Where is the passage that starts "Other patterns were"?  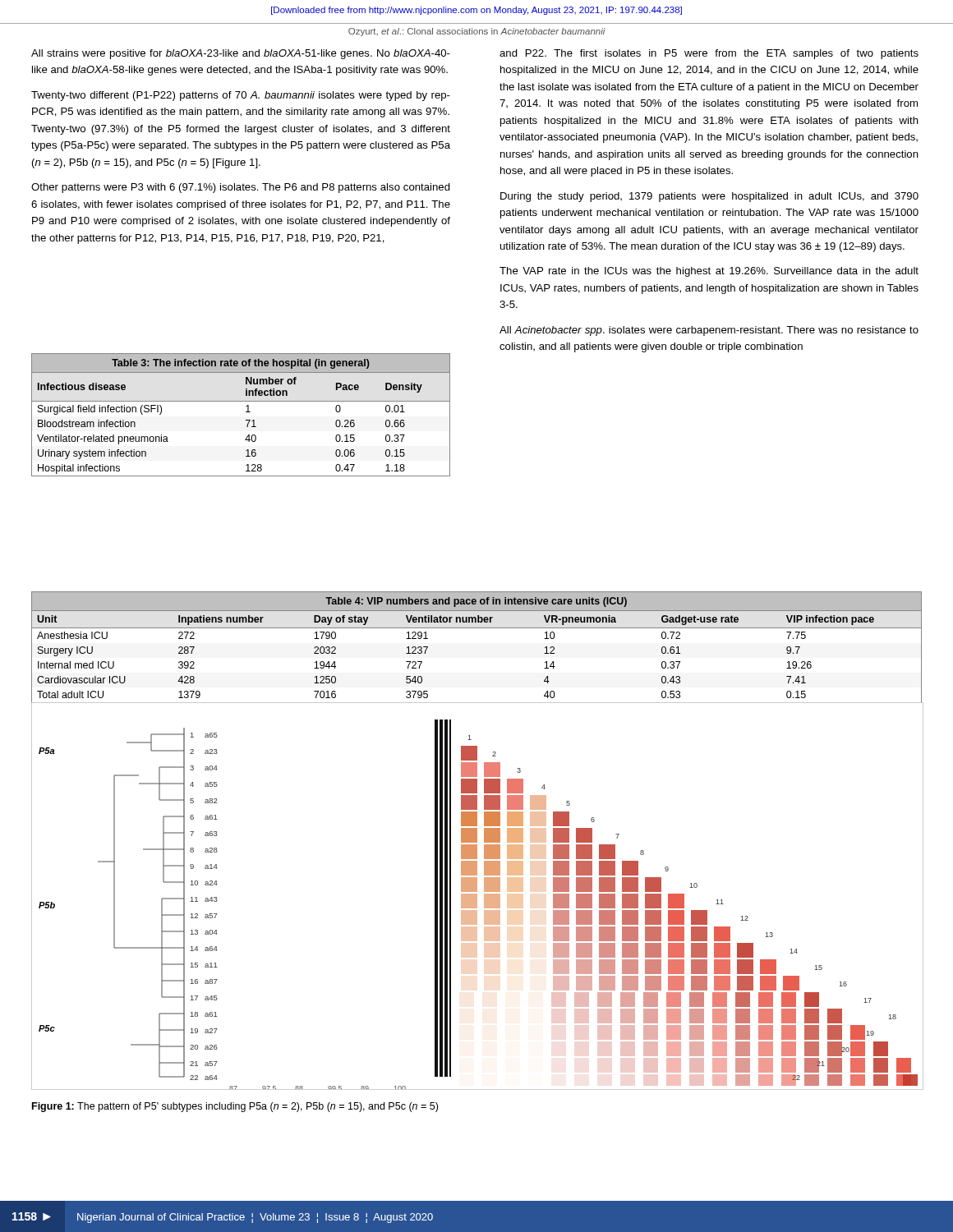[x=241, y=212]
